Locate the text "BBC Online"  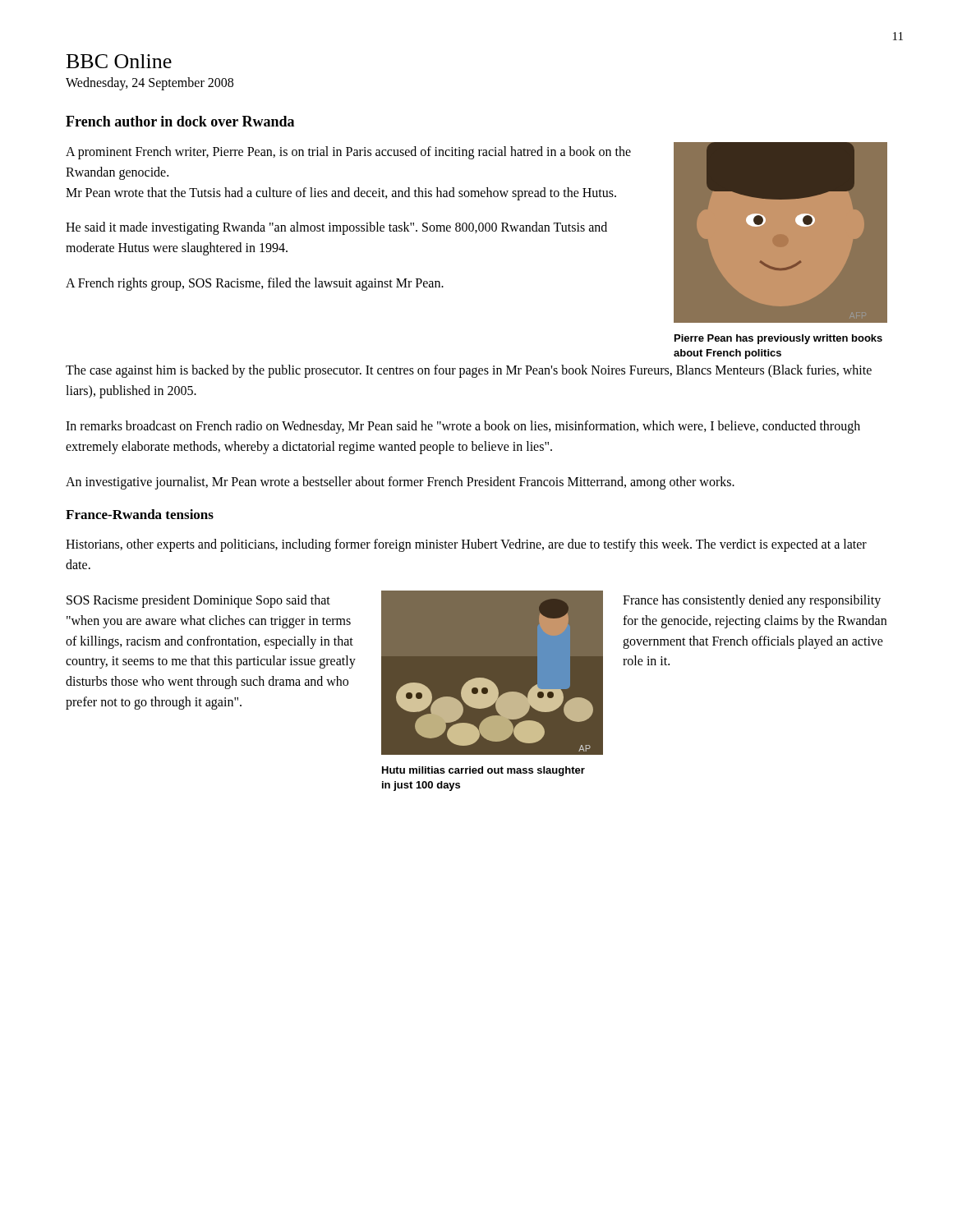[119, 61]
